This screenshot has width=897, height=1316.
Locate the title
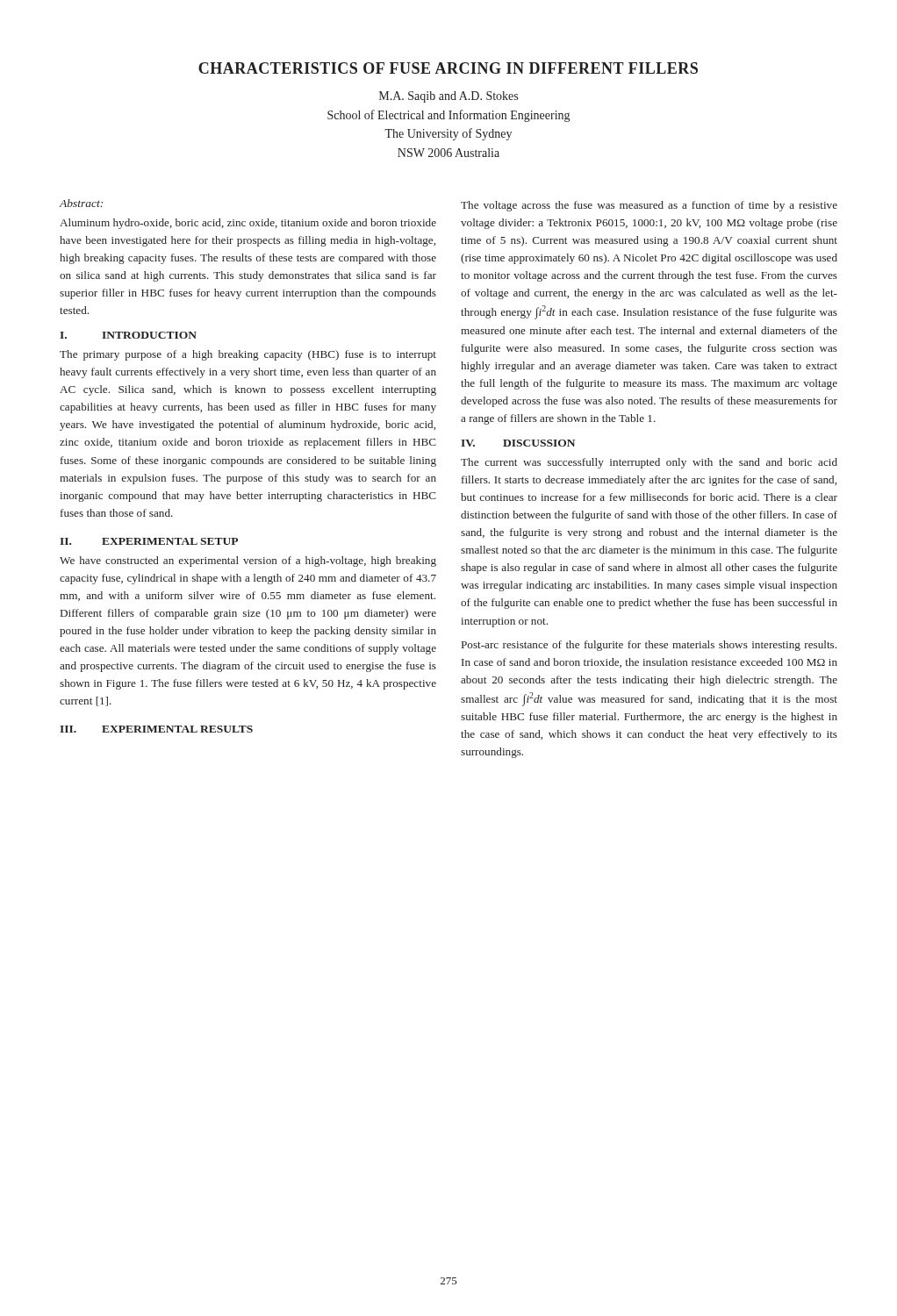pyautogui.click(x=448, y=69)
